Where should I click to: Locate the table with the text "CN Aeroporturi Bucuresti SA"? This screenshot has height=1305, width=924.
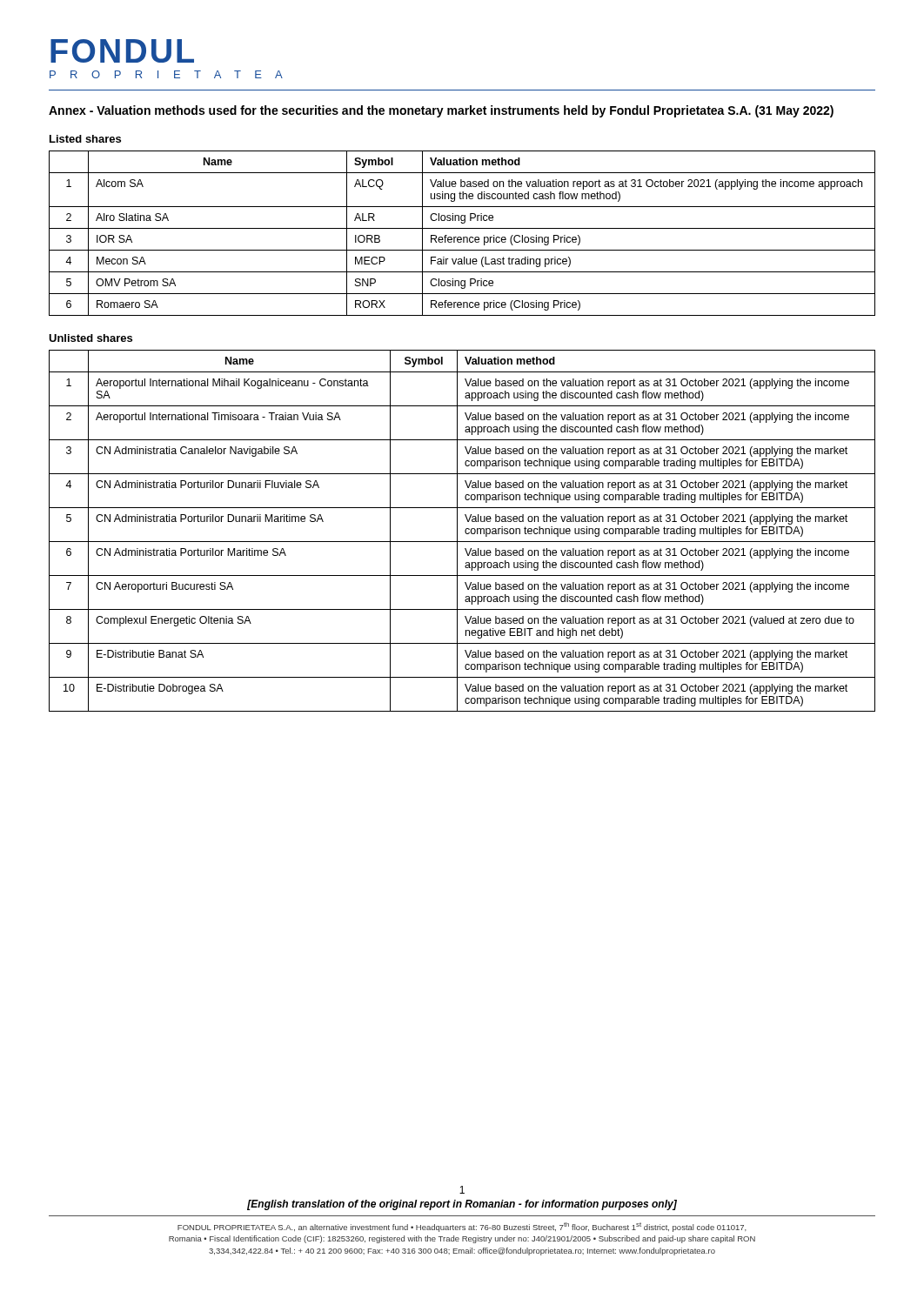pyautogui.click(x=462, y=530)
